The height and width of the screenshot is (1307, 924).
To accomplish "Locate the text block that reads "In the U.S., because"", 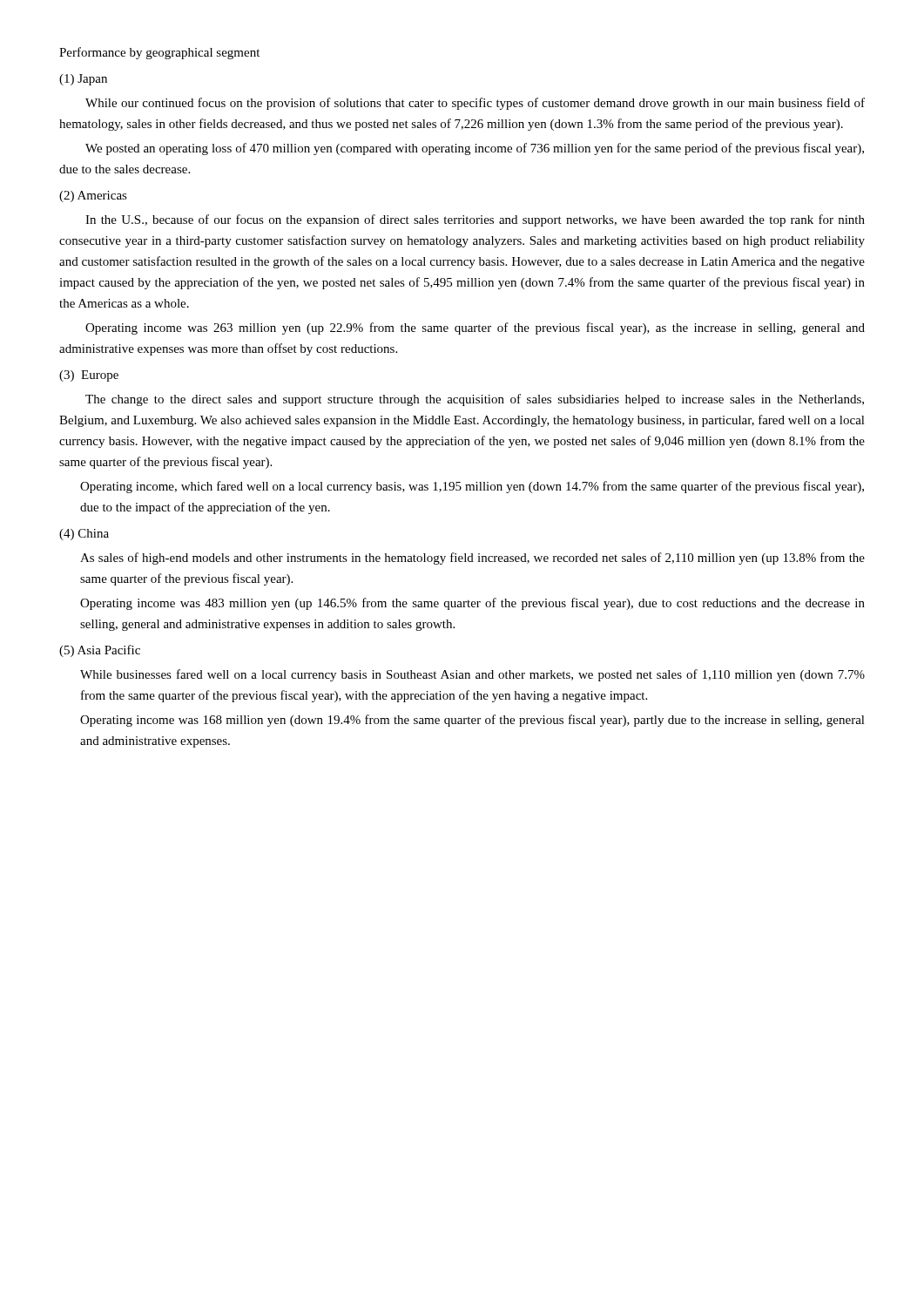I will 462,284.
